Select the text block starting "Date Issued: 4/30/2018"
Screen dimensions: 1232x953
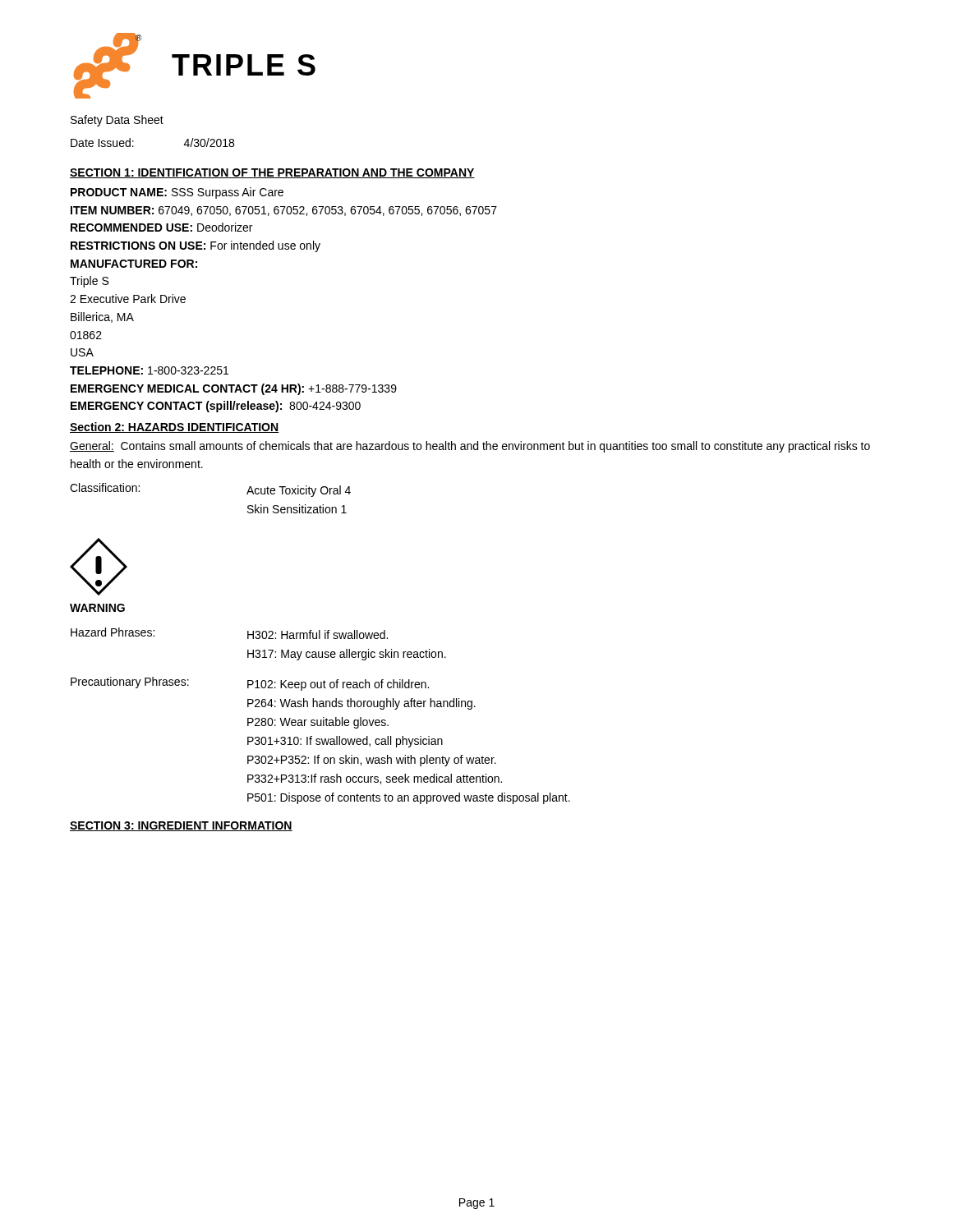click(103, 143)
